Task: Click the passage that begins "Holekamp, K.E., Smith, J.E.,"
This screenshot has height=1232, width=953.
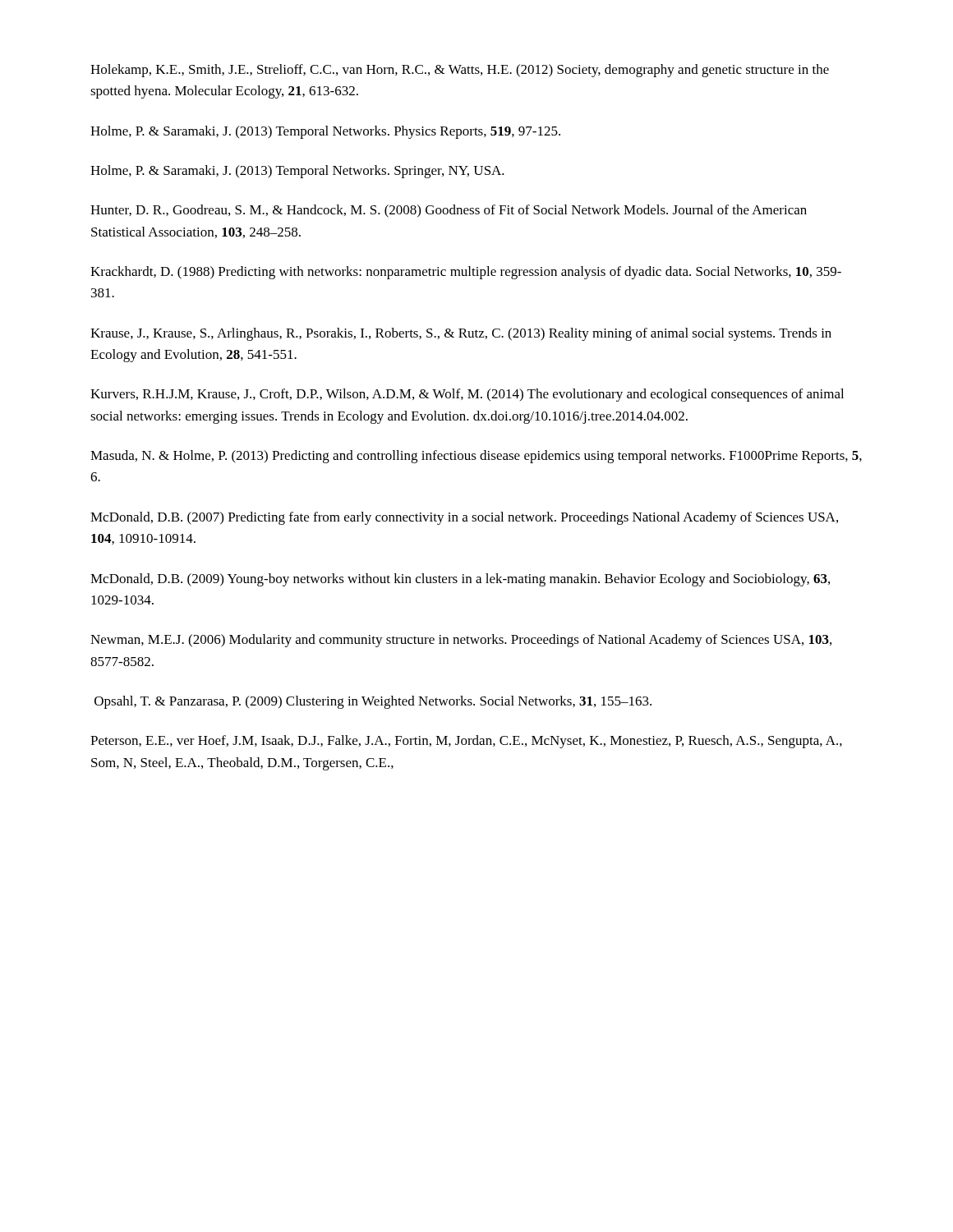Action: point(460,80)
